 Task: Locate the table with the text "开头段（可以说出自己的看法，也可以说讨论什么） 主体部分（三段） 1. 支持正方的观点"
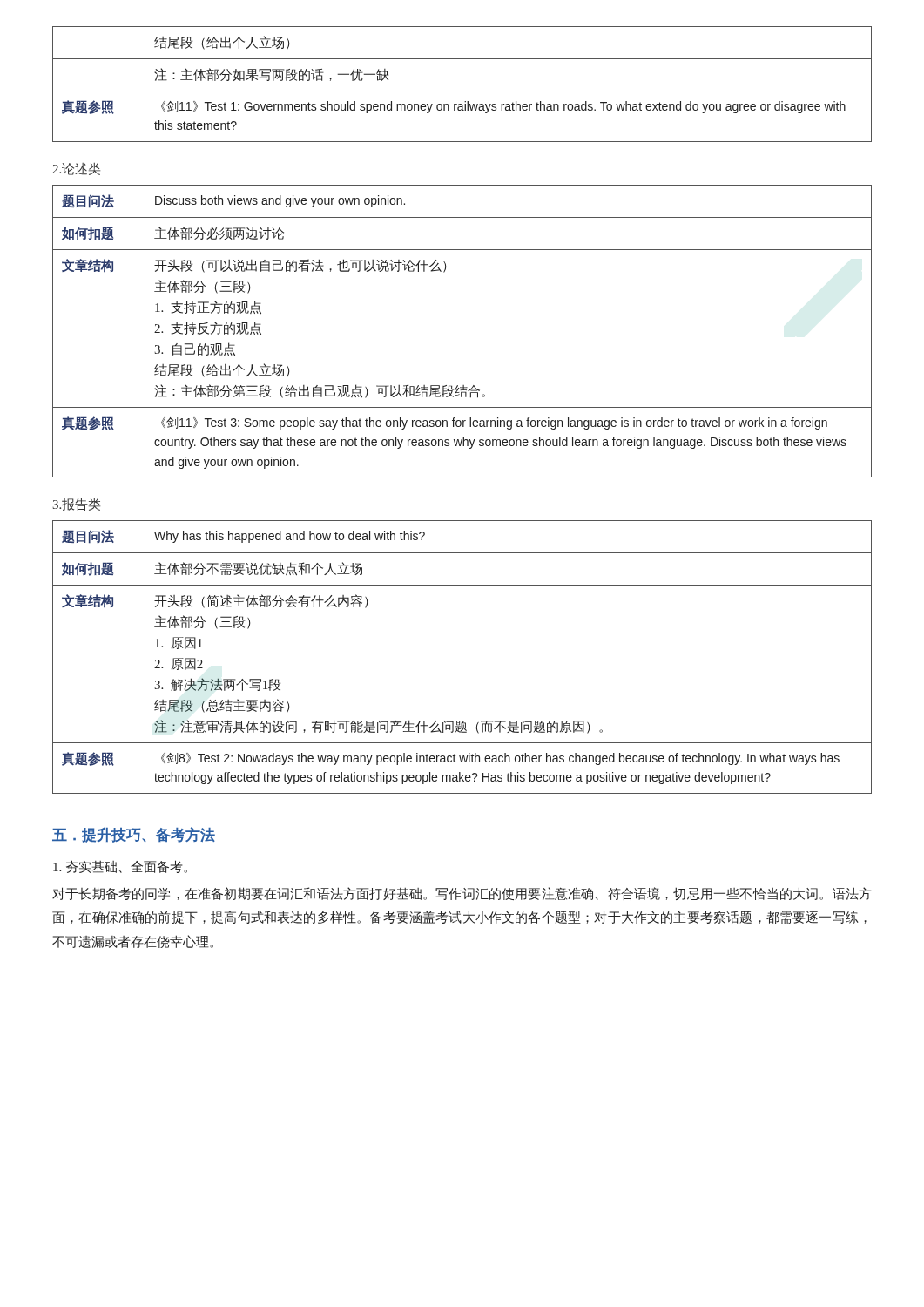coord(462,331)
